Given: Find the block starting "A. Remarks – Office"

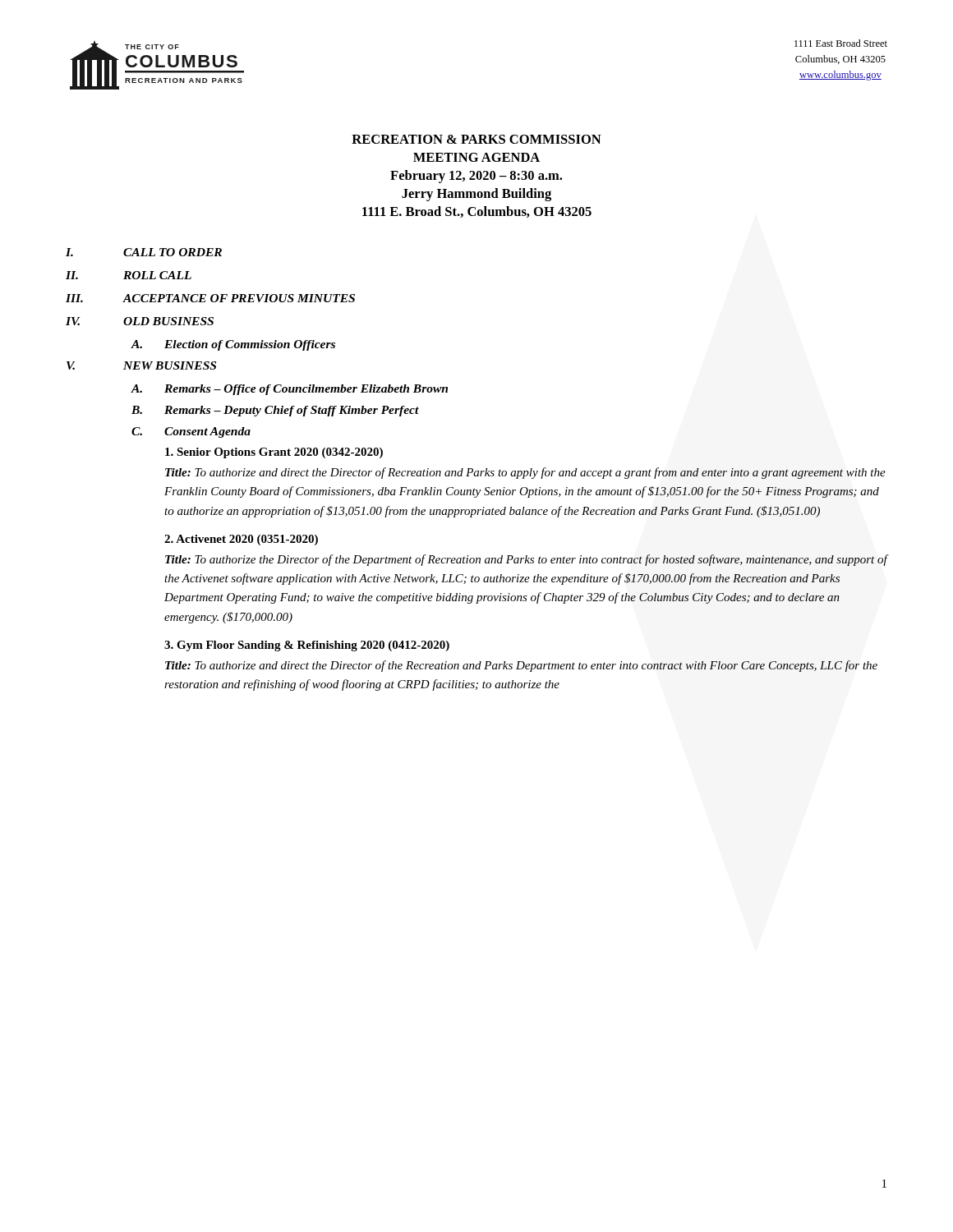Looking at the screenshot, I should tap(290, 388).
